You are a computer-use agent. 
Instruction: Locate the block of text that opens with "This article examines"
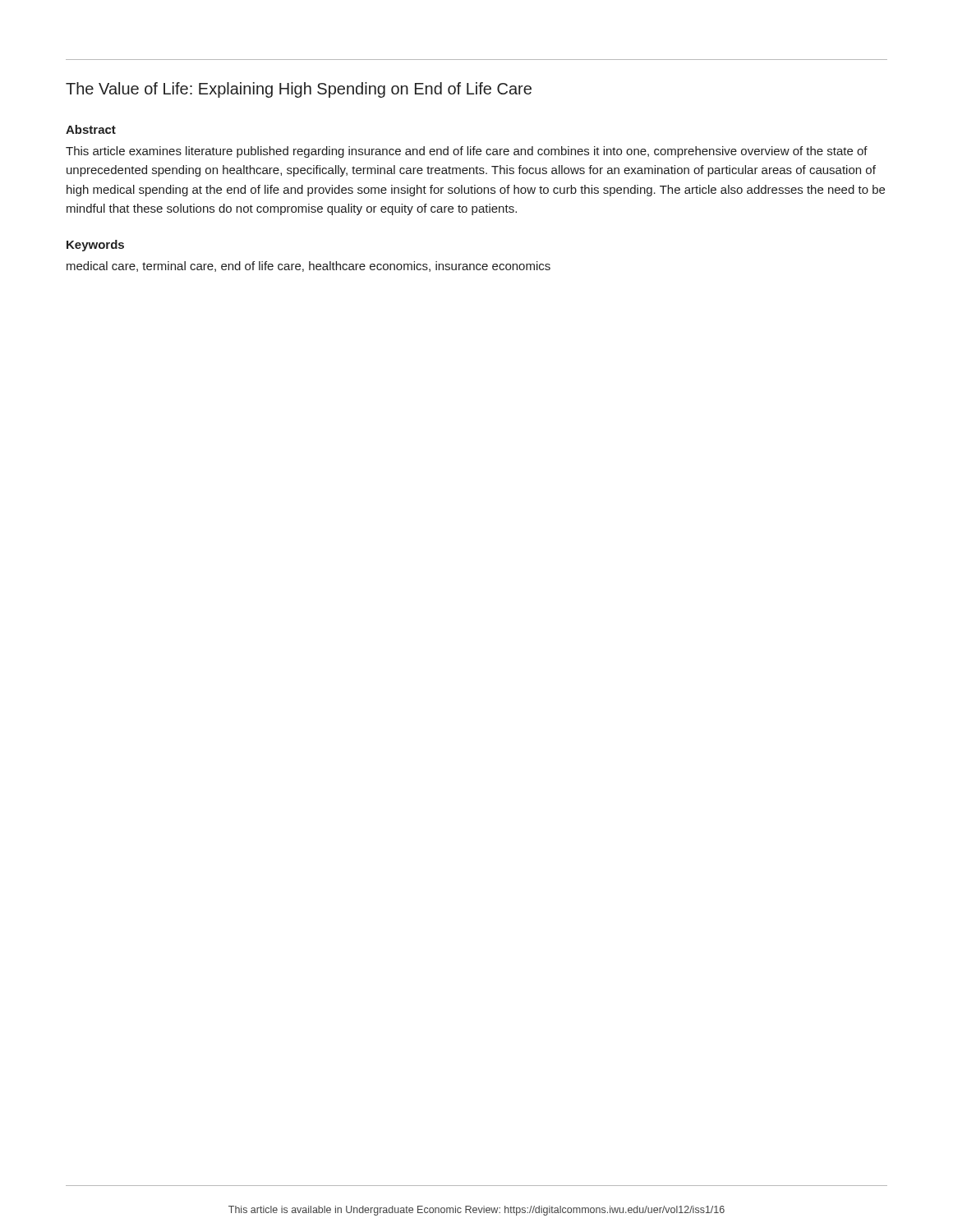[476, 179]
